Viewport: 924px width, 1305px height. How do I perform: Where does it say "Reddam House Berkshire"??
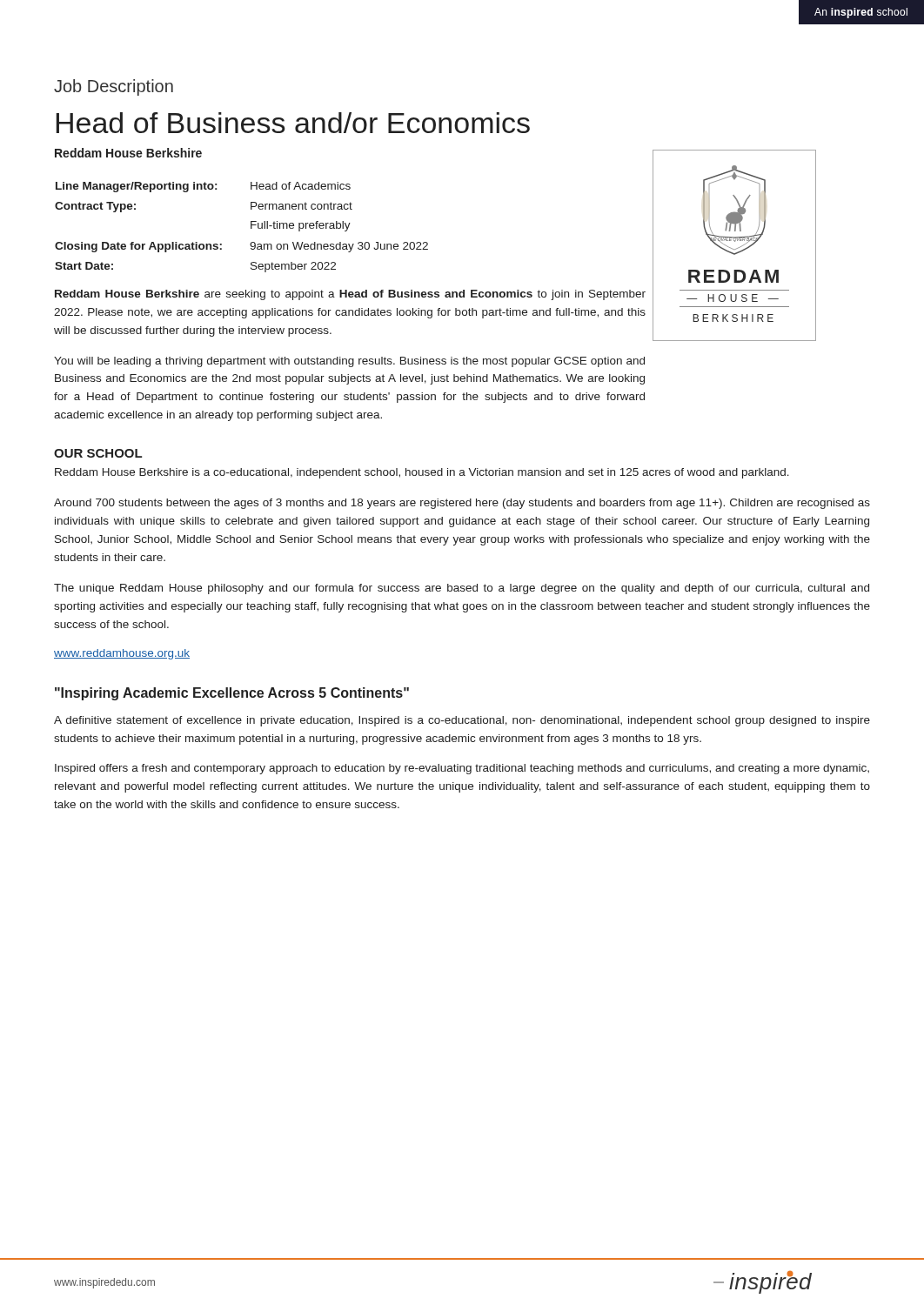[x=128, y=153]
